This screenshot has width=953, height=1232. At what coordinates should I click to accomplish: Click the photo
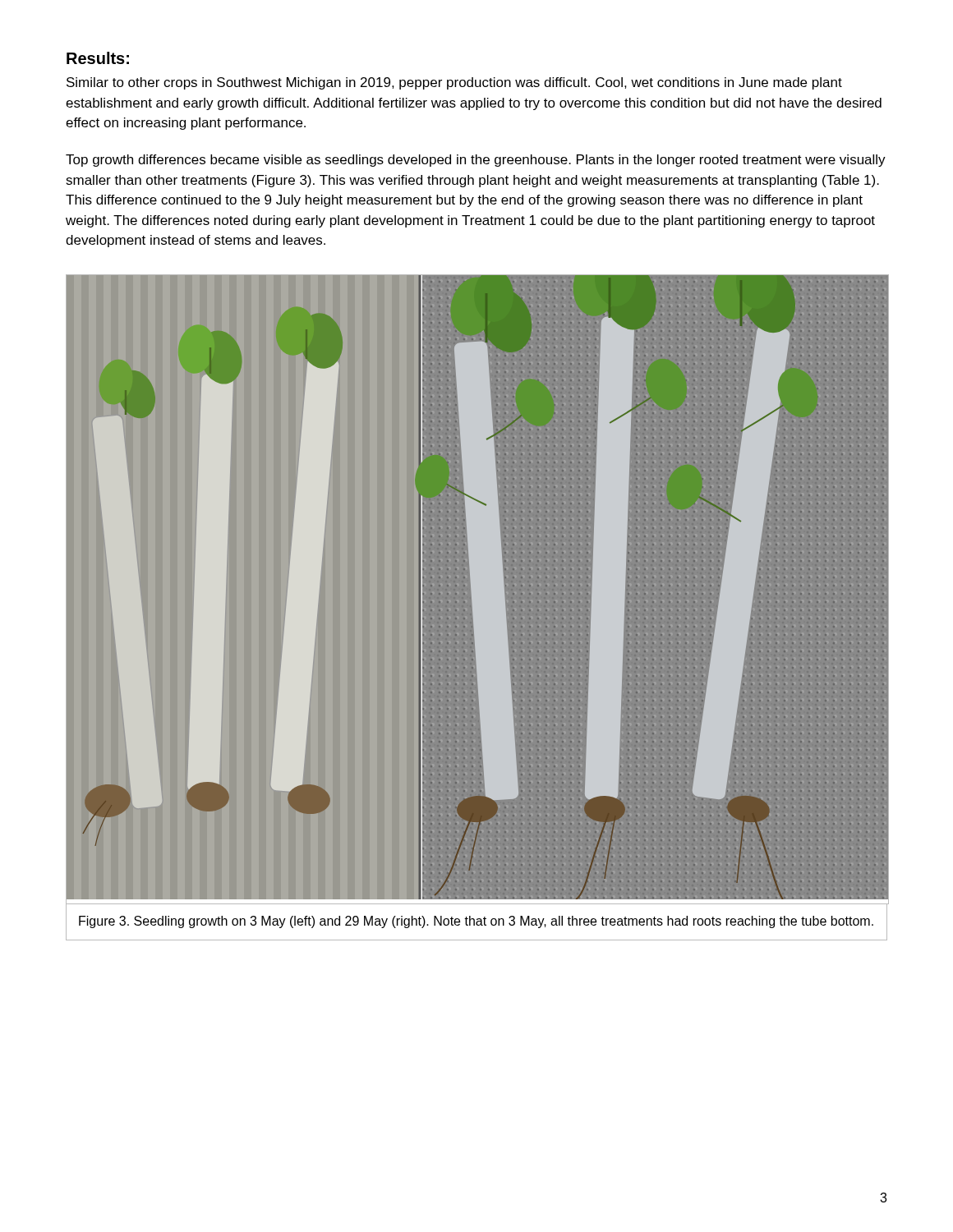point(477,589)
